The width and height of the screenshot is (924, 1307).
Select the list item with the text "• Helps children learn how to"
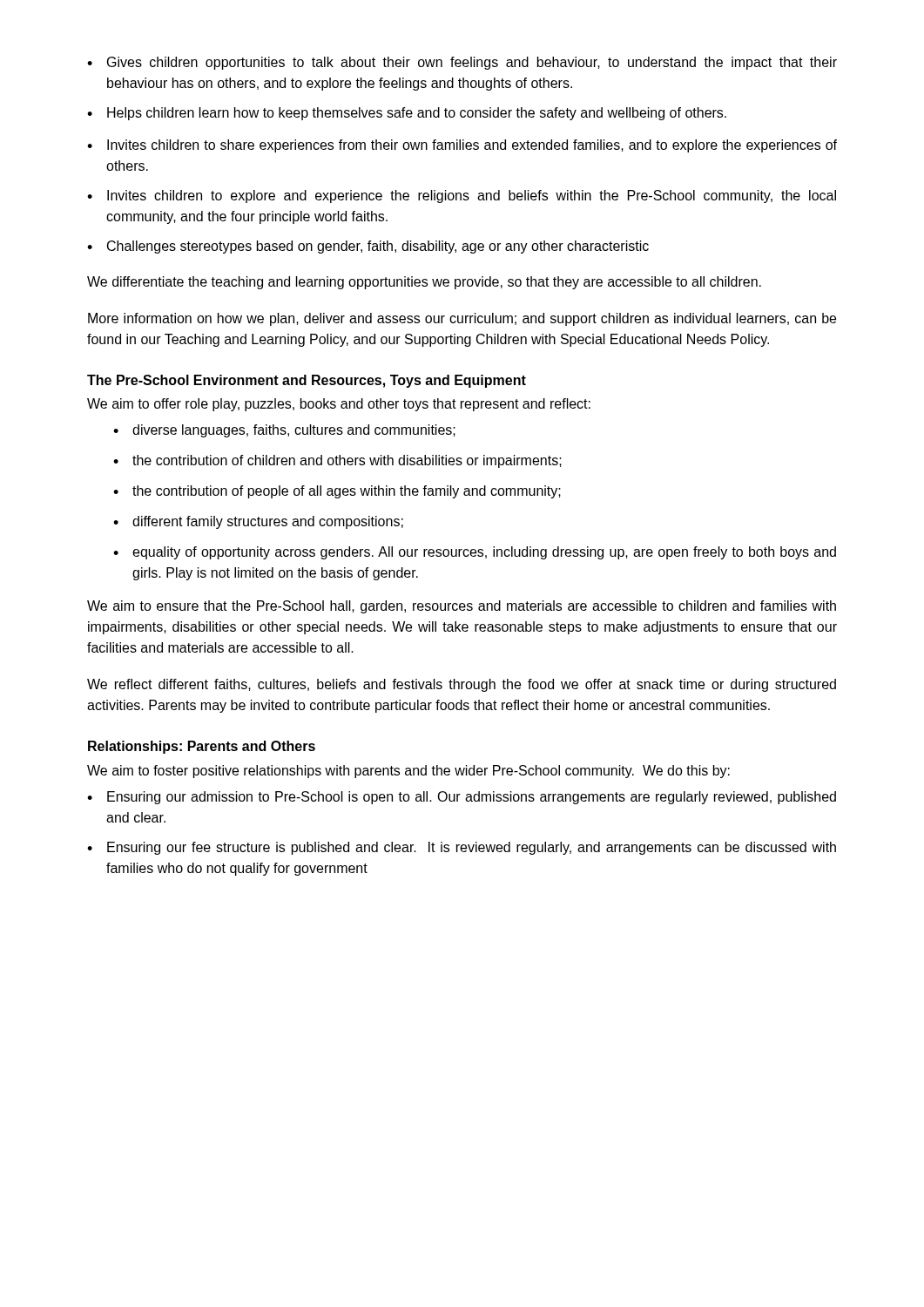point(462,115)
